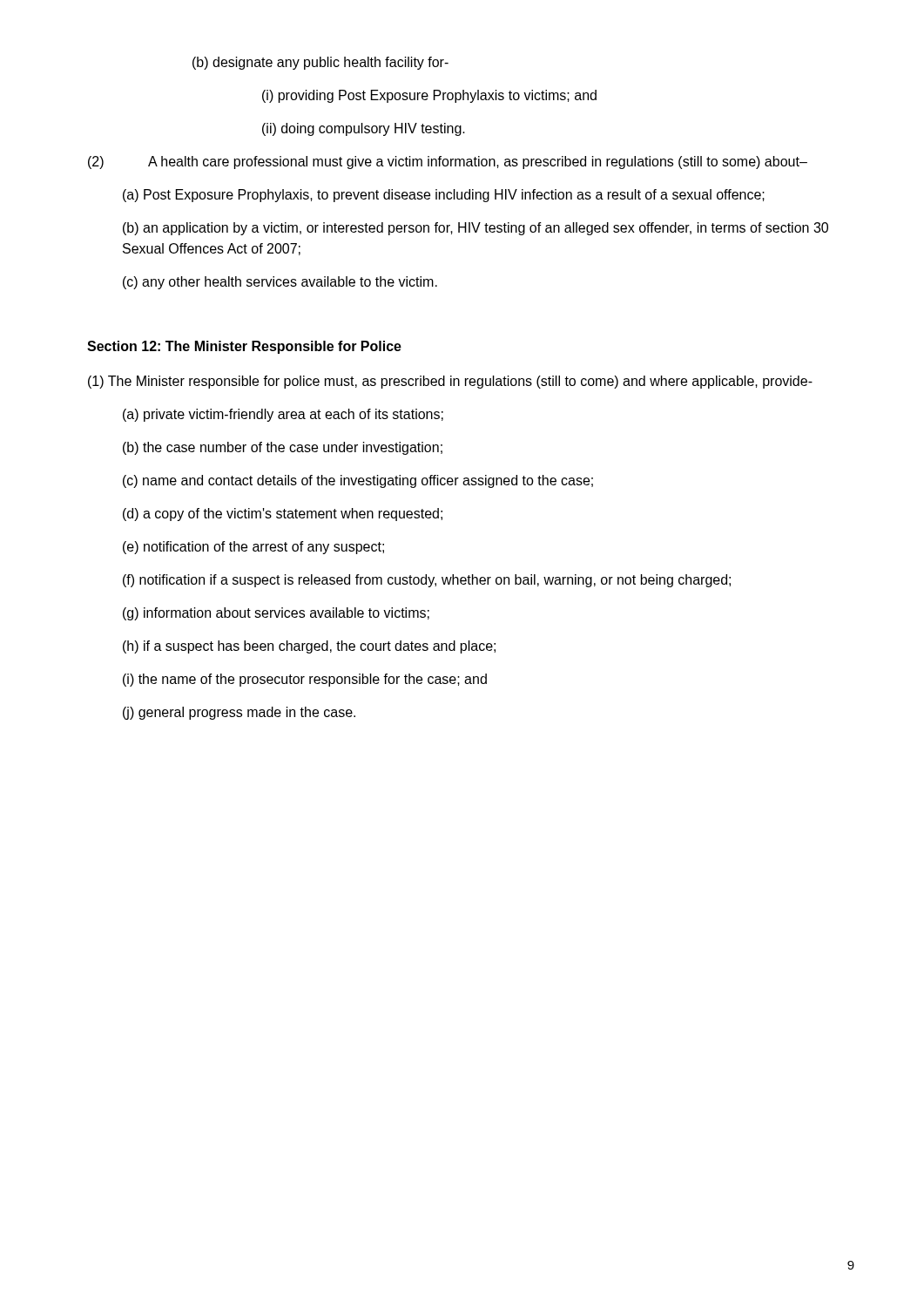The width and height of the screenshot is (924, 1307).
Task: Click the passage that begins "(g) information about services available to"
Action: (x=276, y=613)
